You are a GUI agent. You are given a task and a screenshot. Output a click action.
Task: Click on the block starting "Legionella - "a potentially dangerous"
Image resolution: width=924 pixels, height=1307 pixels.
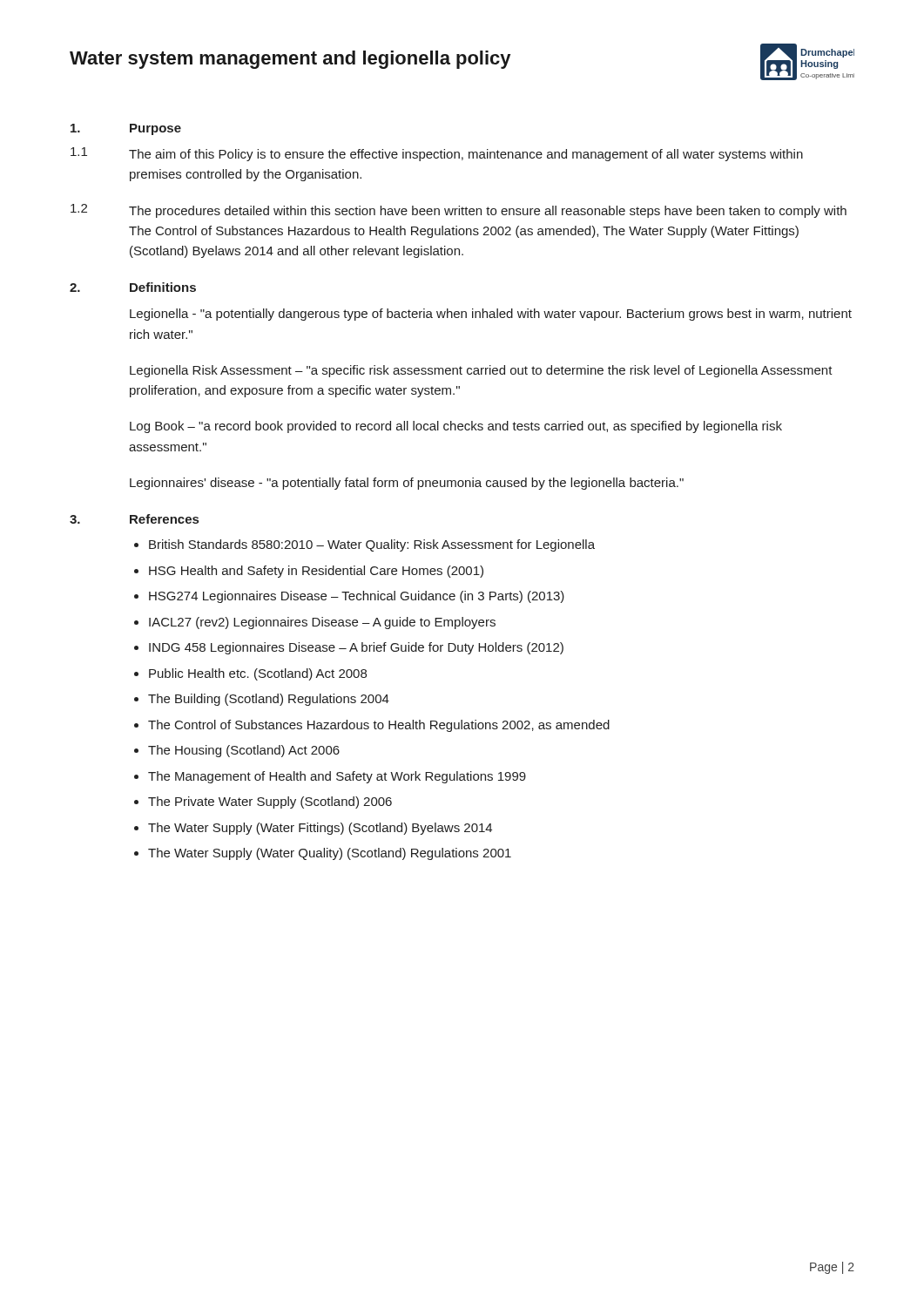tap(490, 324)
